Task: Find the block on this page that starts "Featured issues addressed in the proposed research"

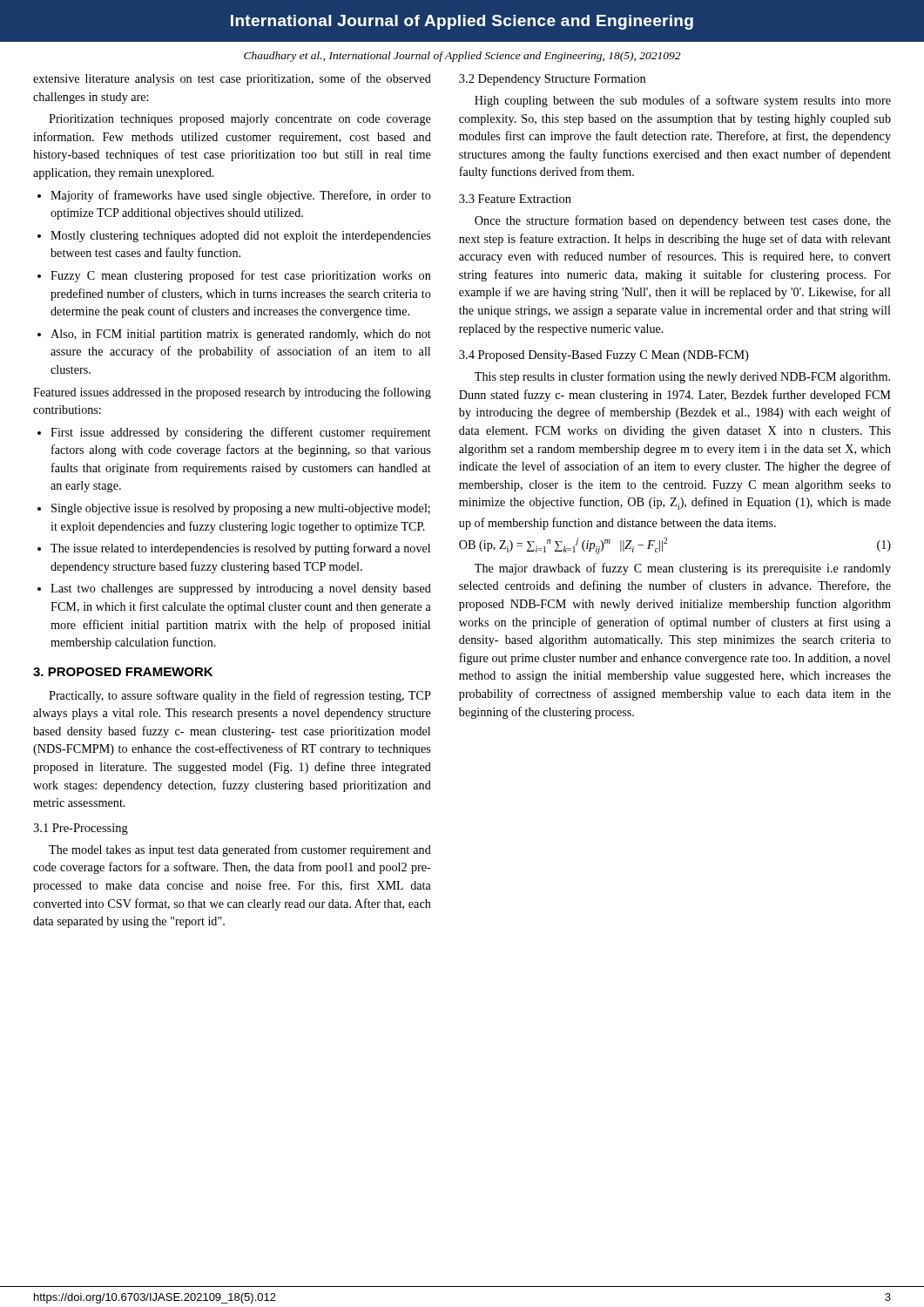Action: (232, 401)
